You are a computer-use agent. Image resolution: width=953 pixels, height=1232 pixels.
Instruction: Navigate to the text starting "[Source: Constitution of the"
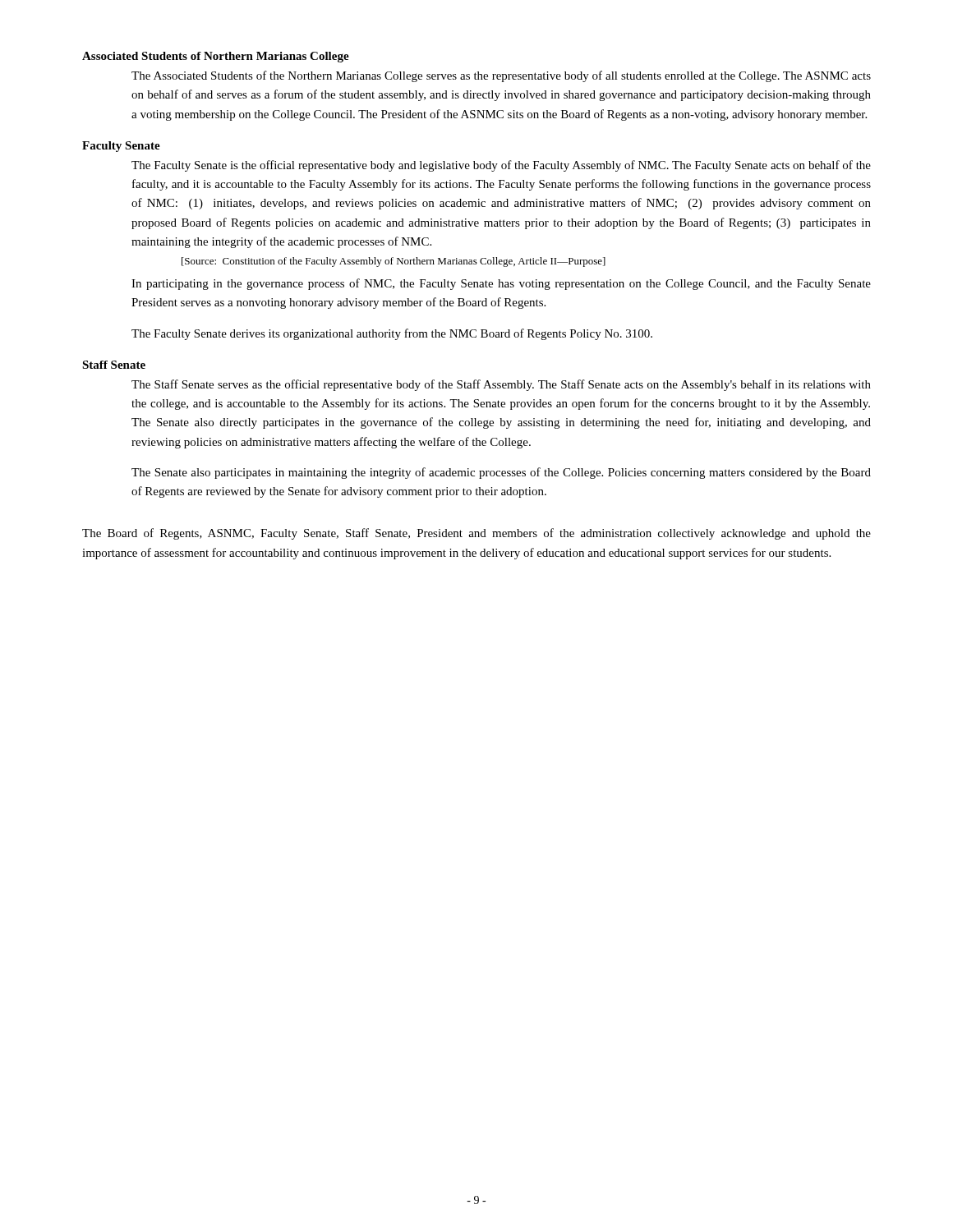point(393,261)
